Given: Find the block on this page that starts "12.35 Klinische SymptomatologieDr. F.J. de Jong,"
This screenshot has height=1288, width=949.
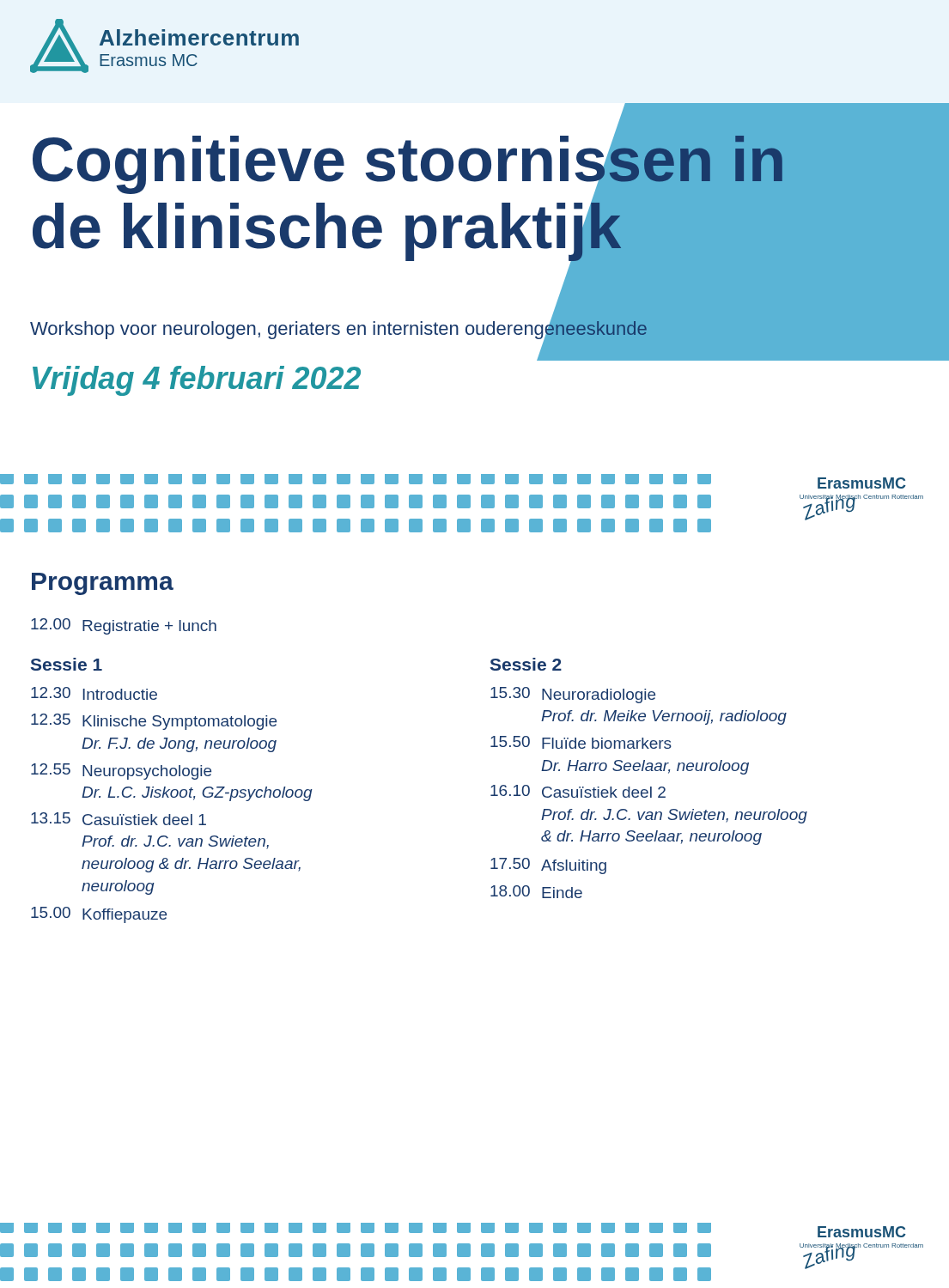Looking at the screenshot, I should 247,732.
